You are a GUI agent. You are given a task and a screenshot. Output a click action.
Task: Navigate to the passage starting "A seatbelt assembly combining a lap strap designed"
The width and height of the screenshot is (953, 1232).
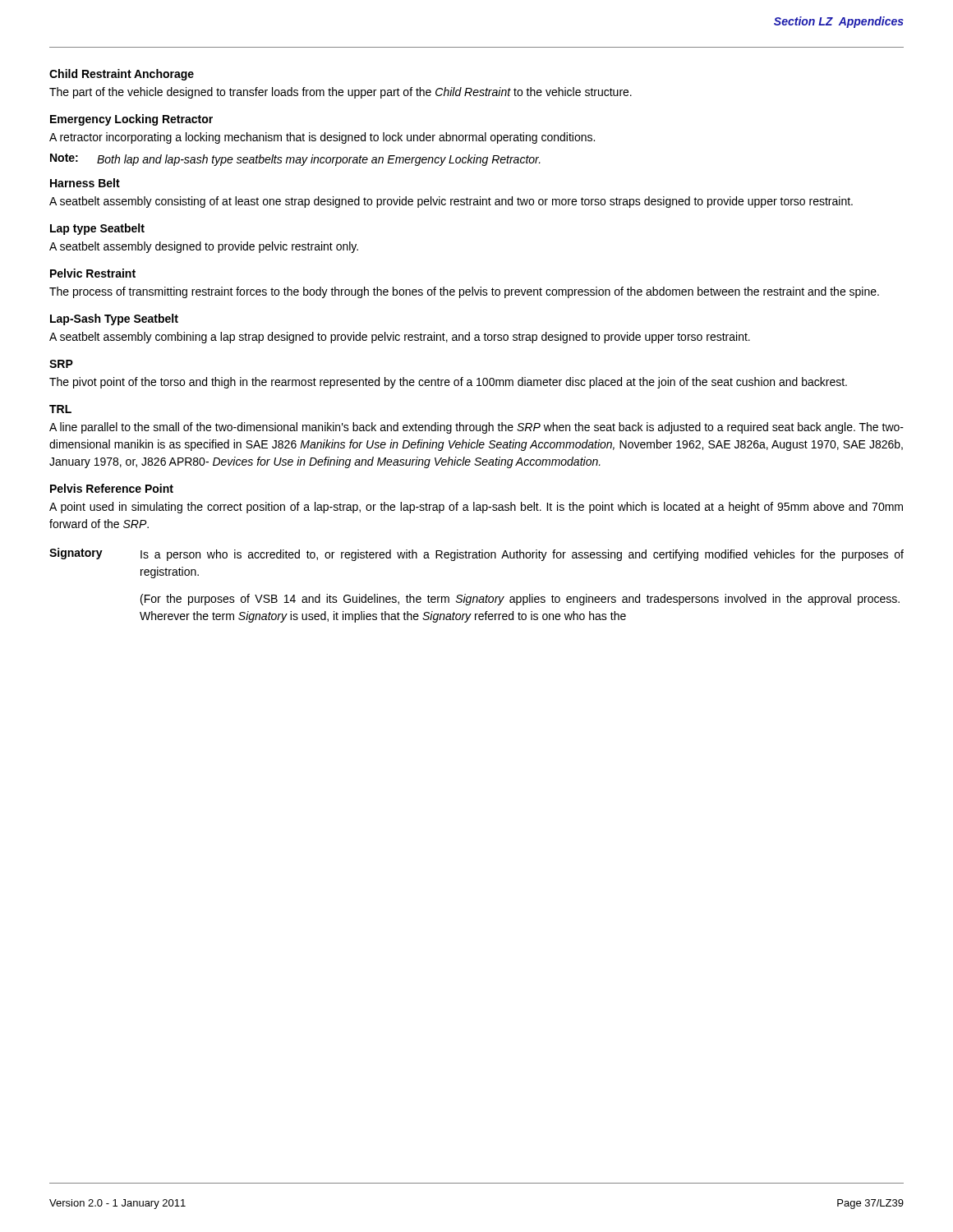400,337
